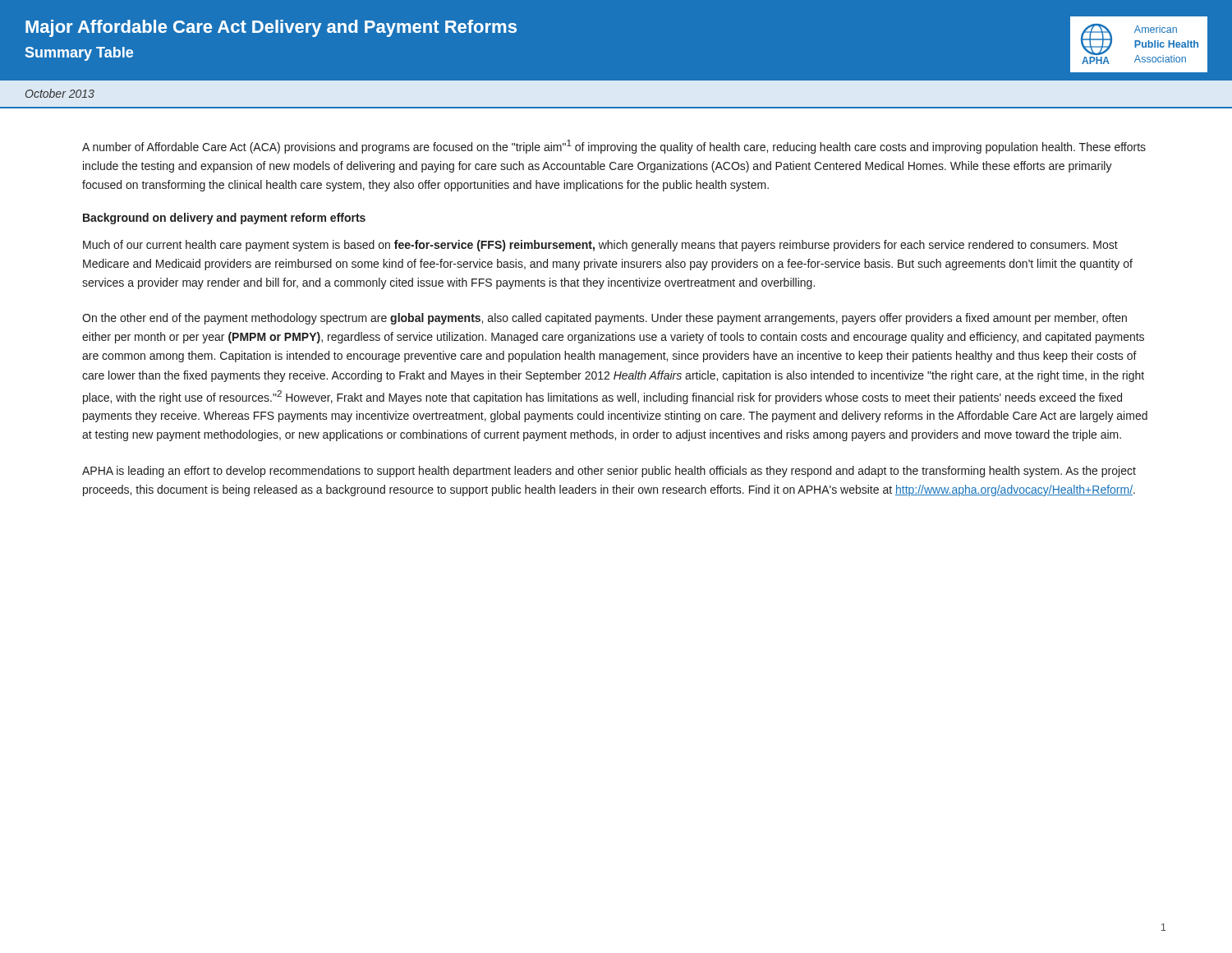Locate the text block with the text "APHA is leading an effort to develop recommendations"
This screenshot has width=1232, height=953.
609,480
